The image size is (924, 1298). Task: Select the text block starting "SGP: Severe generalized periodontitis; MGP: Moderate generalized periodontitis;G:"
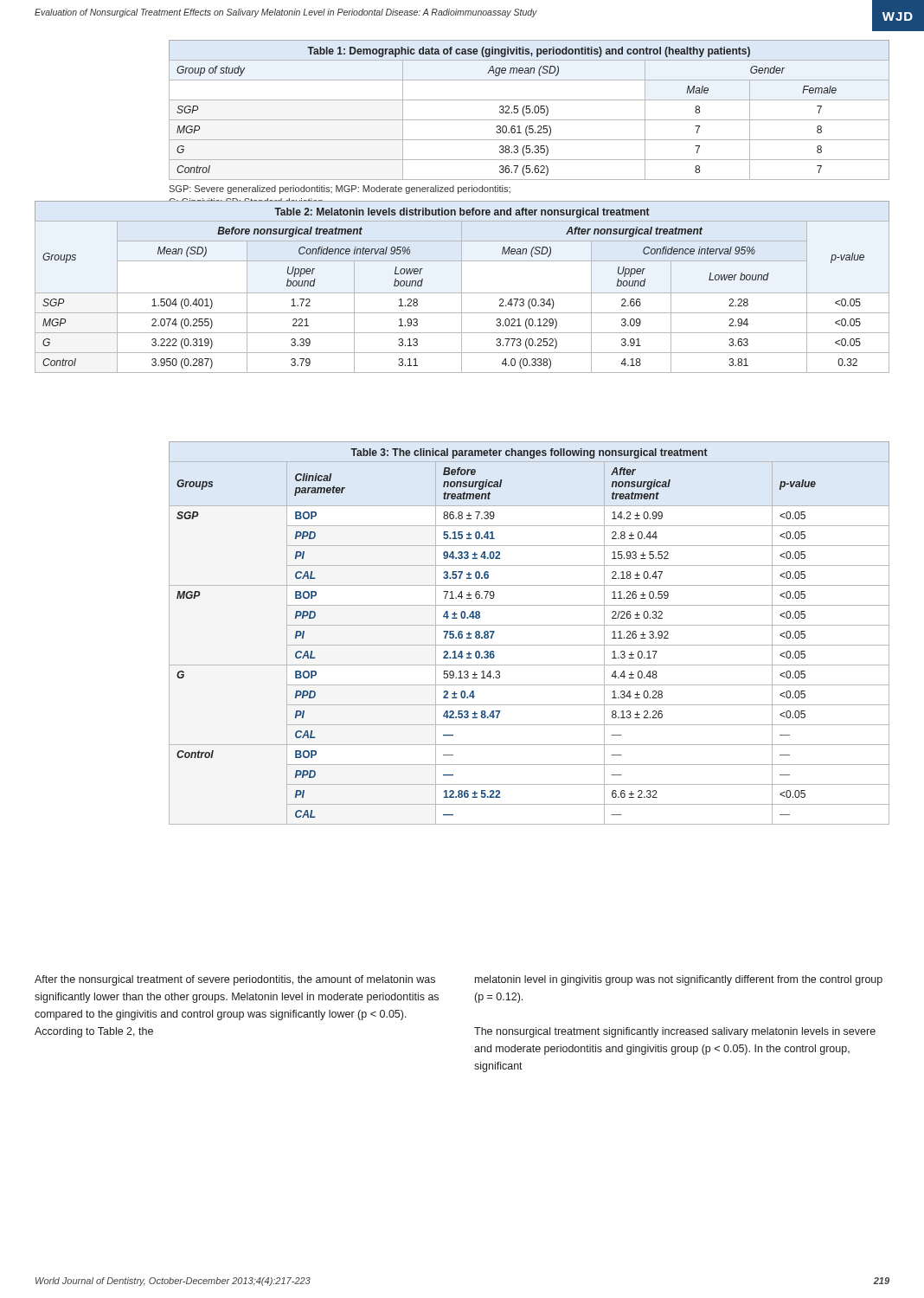[340, 195]
